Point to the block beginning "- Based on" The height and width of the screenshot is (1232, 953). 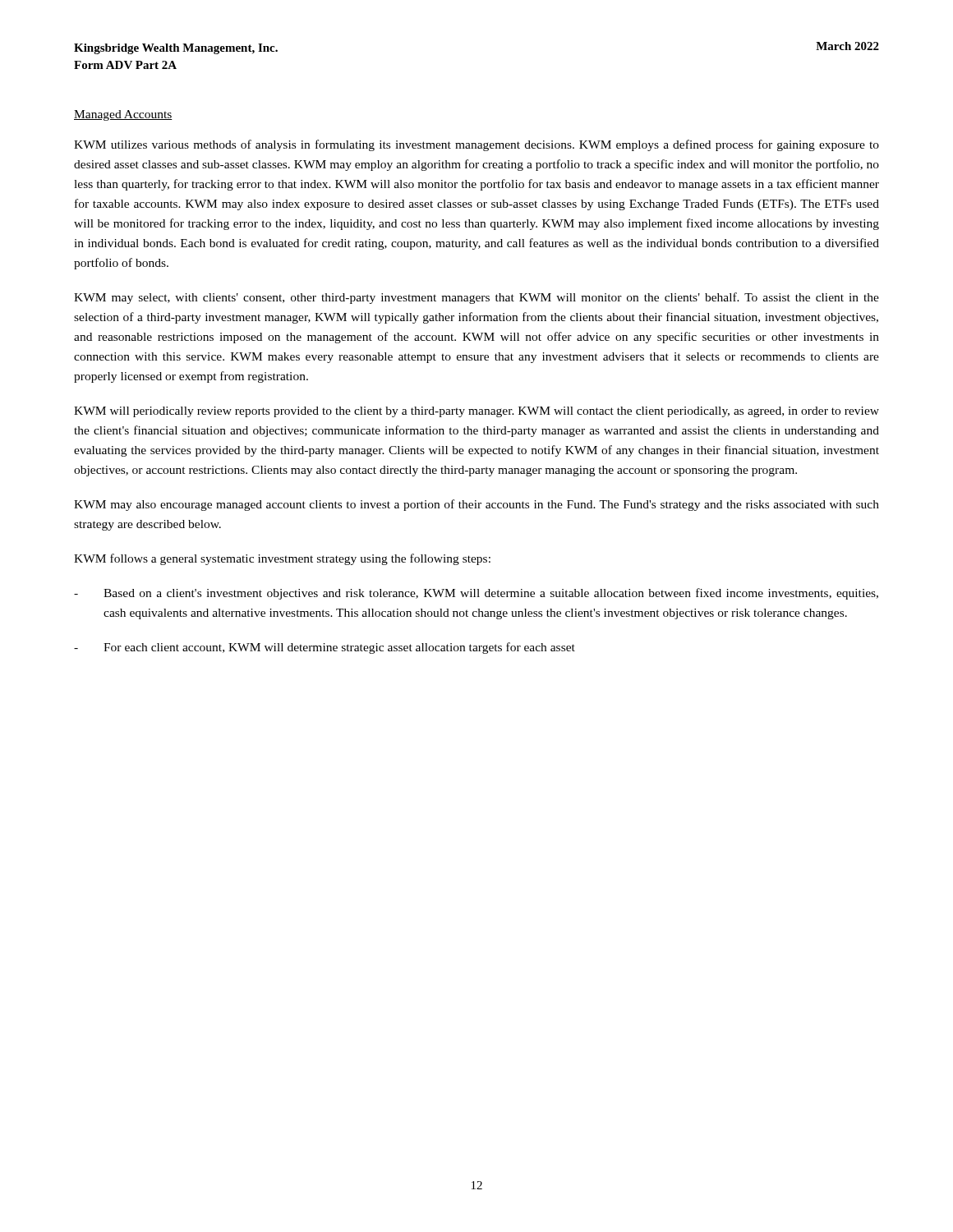(476, 603)
